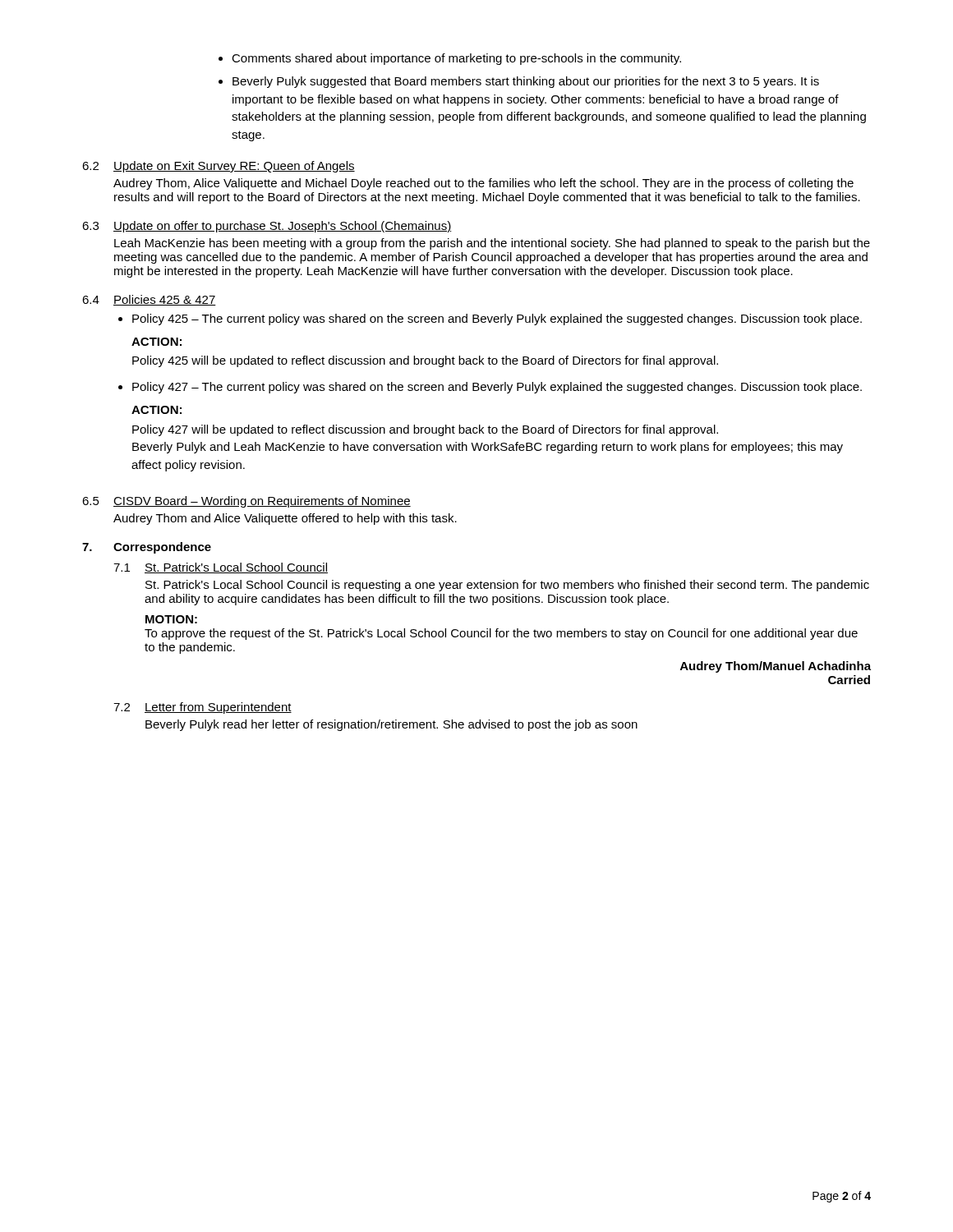This screenshot has height=1232, width=953.
Task: Find the block on this page that starts "Audrey Thom, Alice Valiquette and"
Action: 487,190
